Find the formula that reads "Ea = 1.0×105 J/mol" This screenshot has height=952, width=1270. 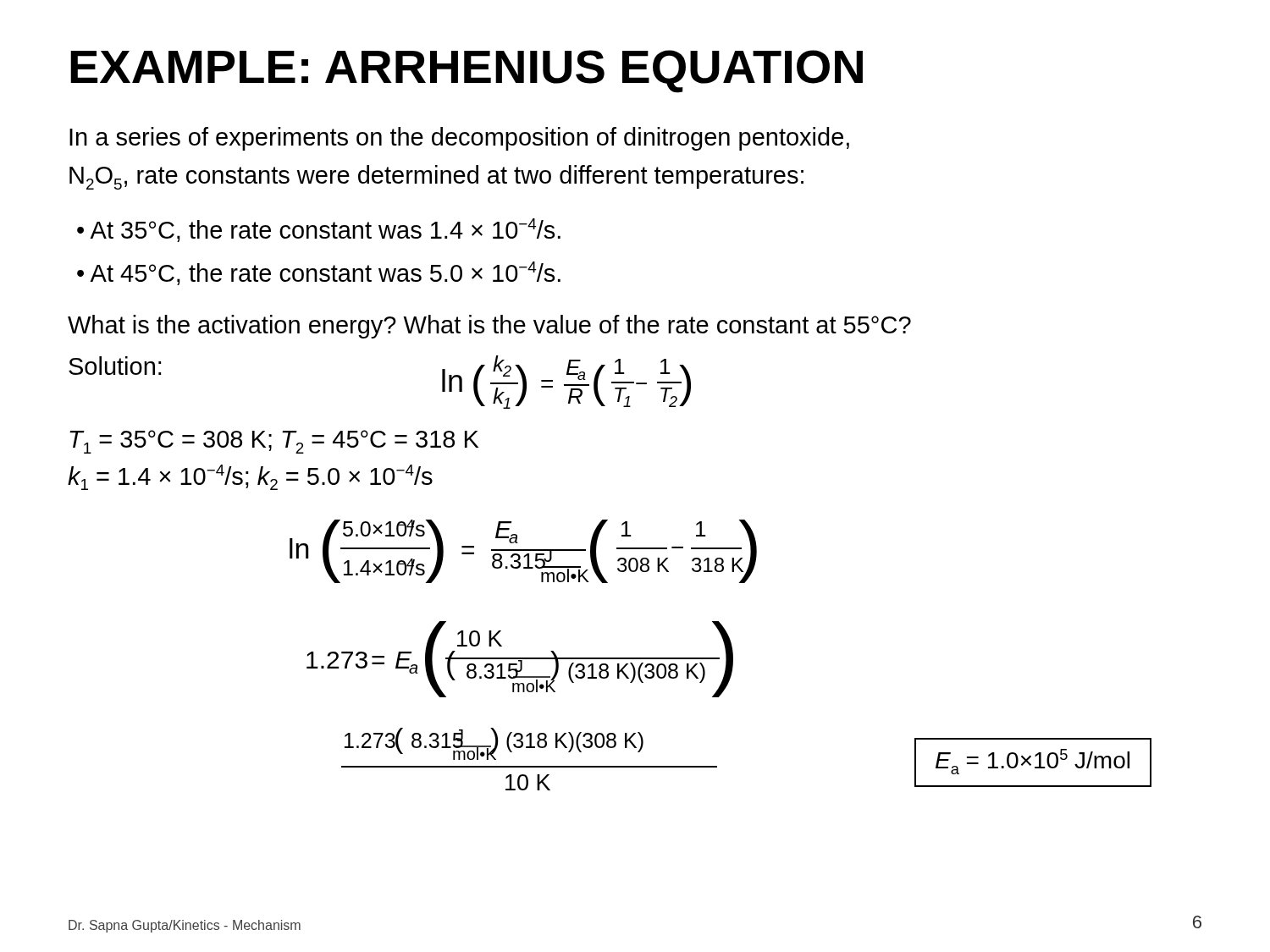tap(1033, 763)
